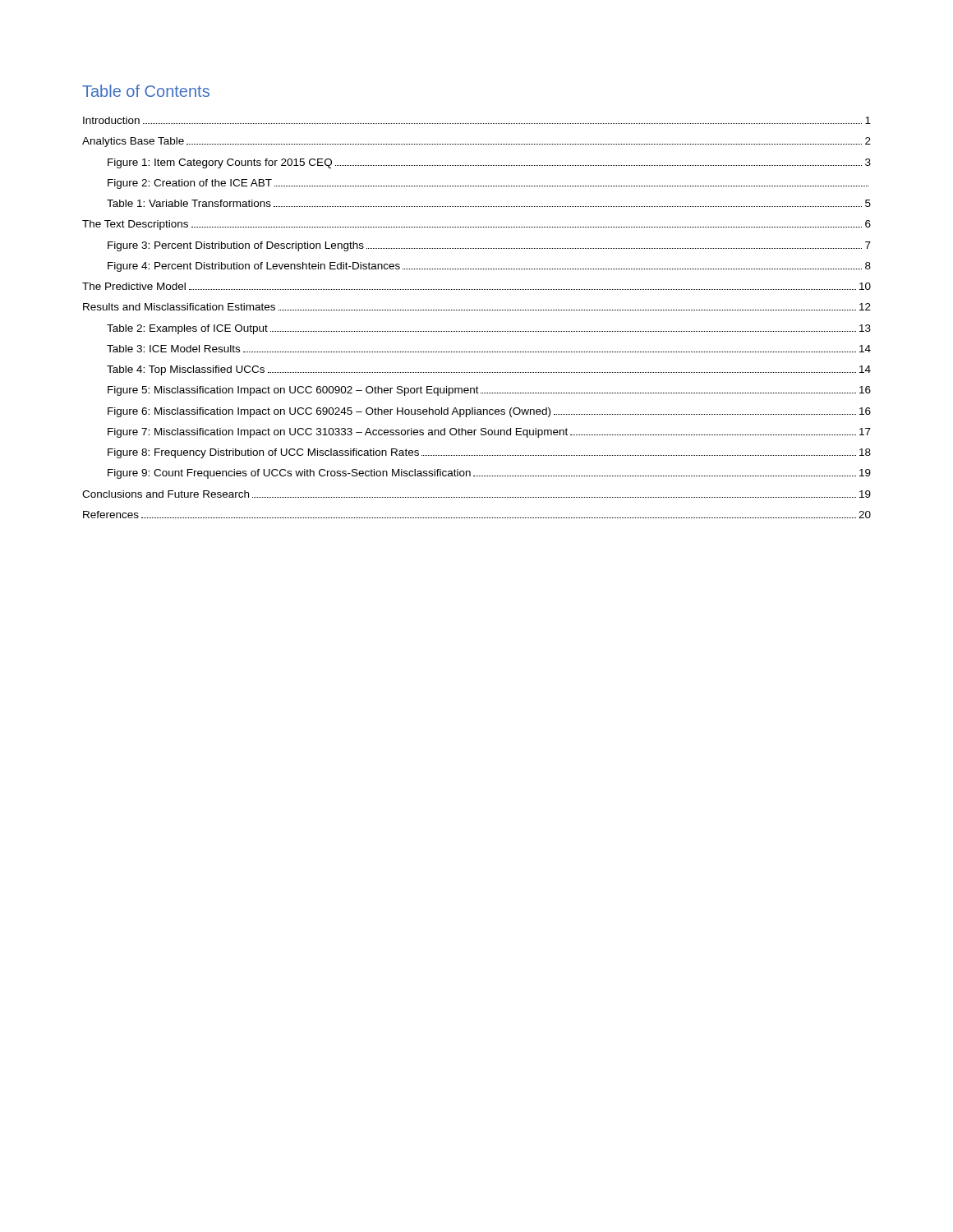Viewport: 953px width, 1232px height.
Task: Select the list item with the text "Figure 8: Frequency Distribution of UCC Misclassification"
Action: 489,453
